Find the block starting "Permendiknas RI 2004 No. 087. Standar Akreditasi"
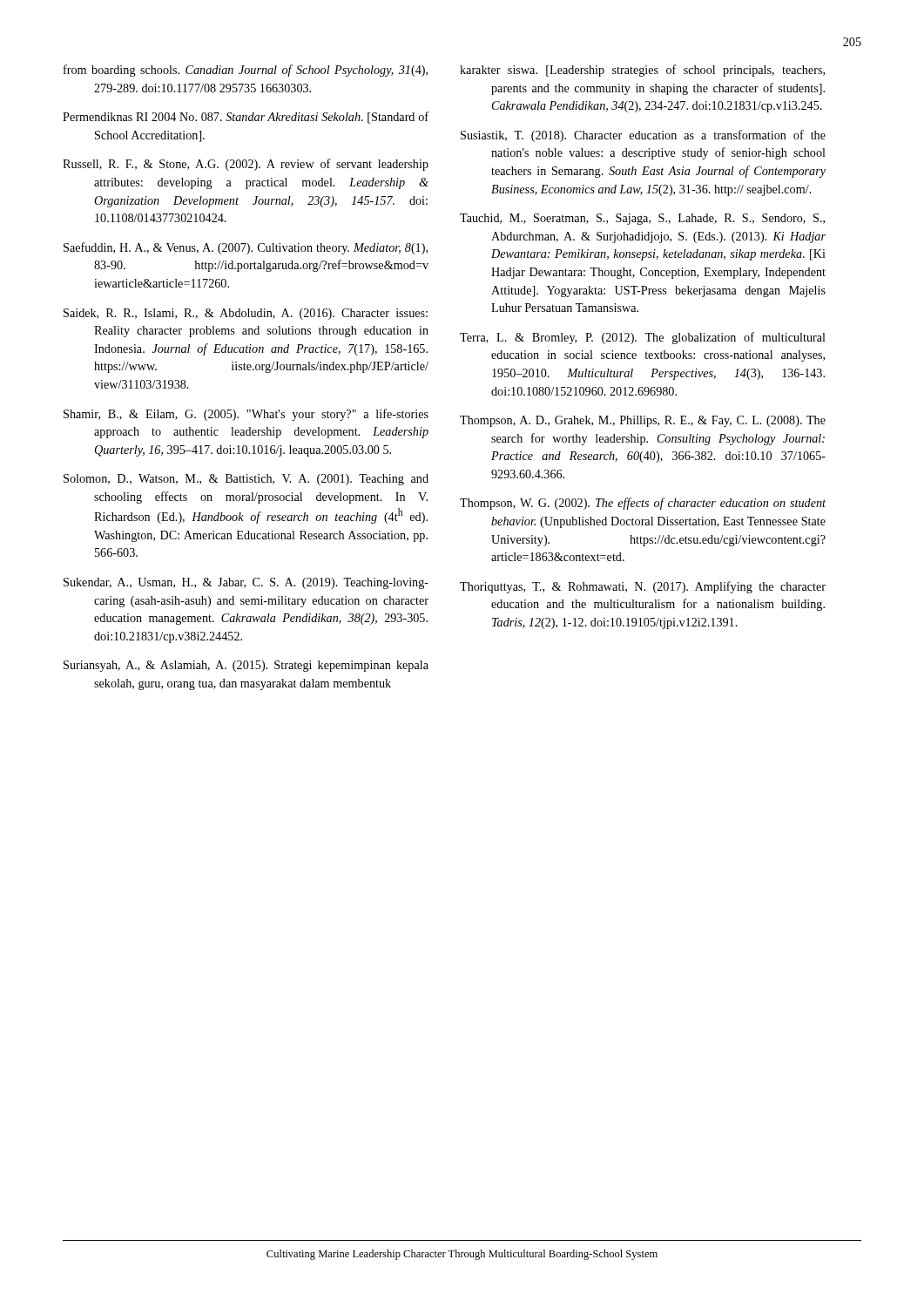 pos(246,126)
